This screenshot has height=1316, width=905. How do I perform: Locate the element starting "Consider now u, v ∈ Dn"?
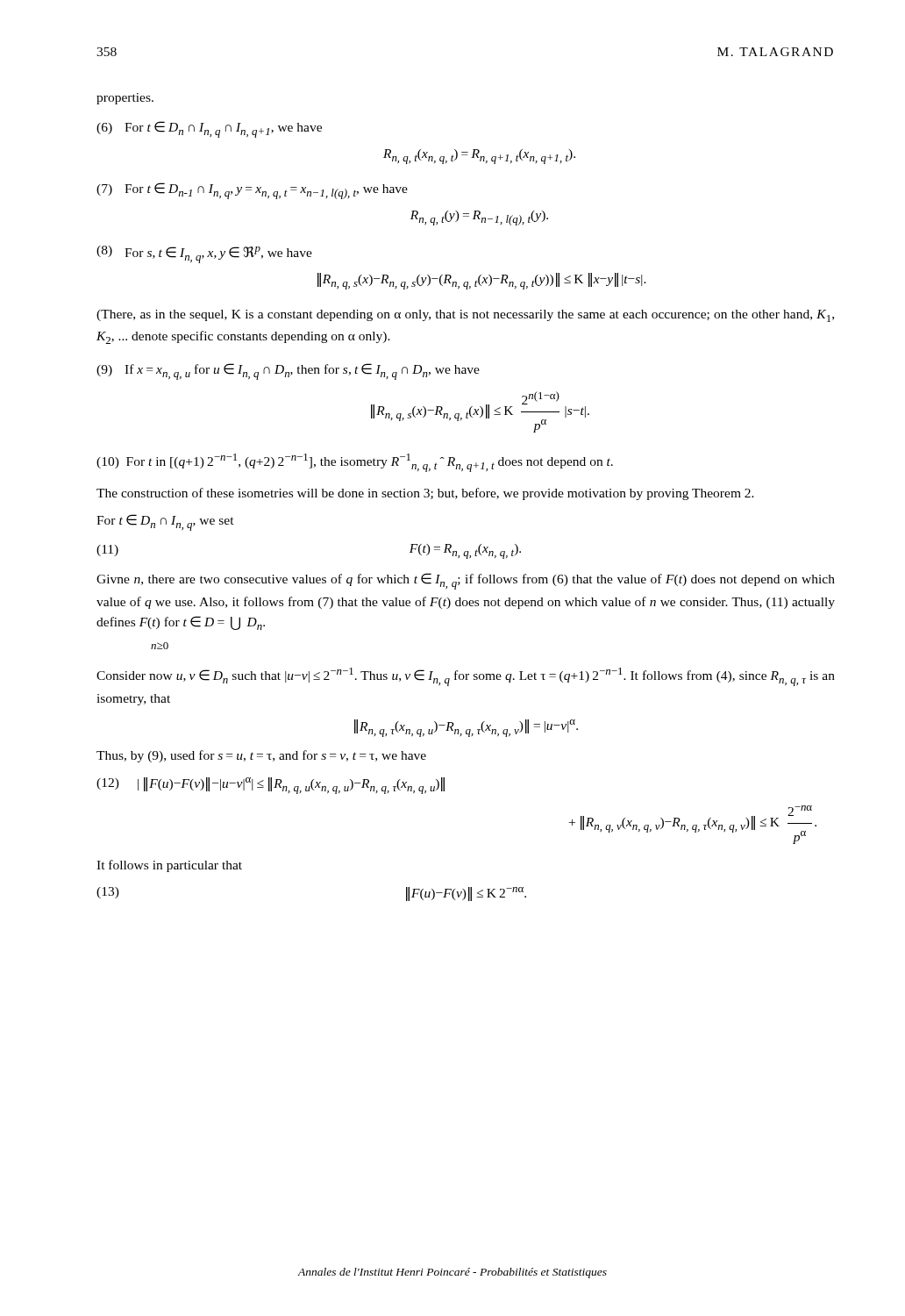point(466,677)
